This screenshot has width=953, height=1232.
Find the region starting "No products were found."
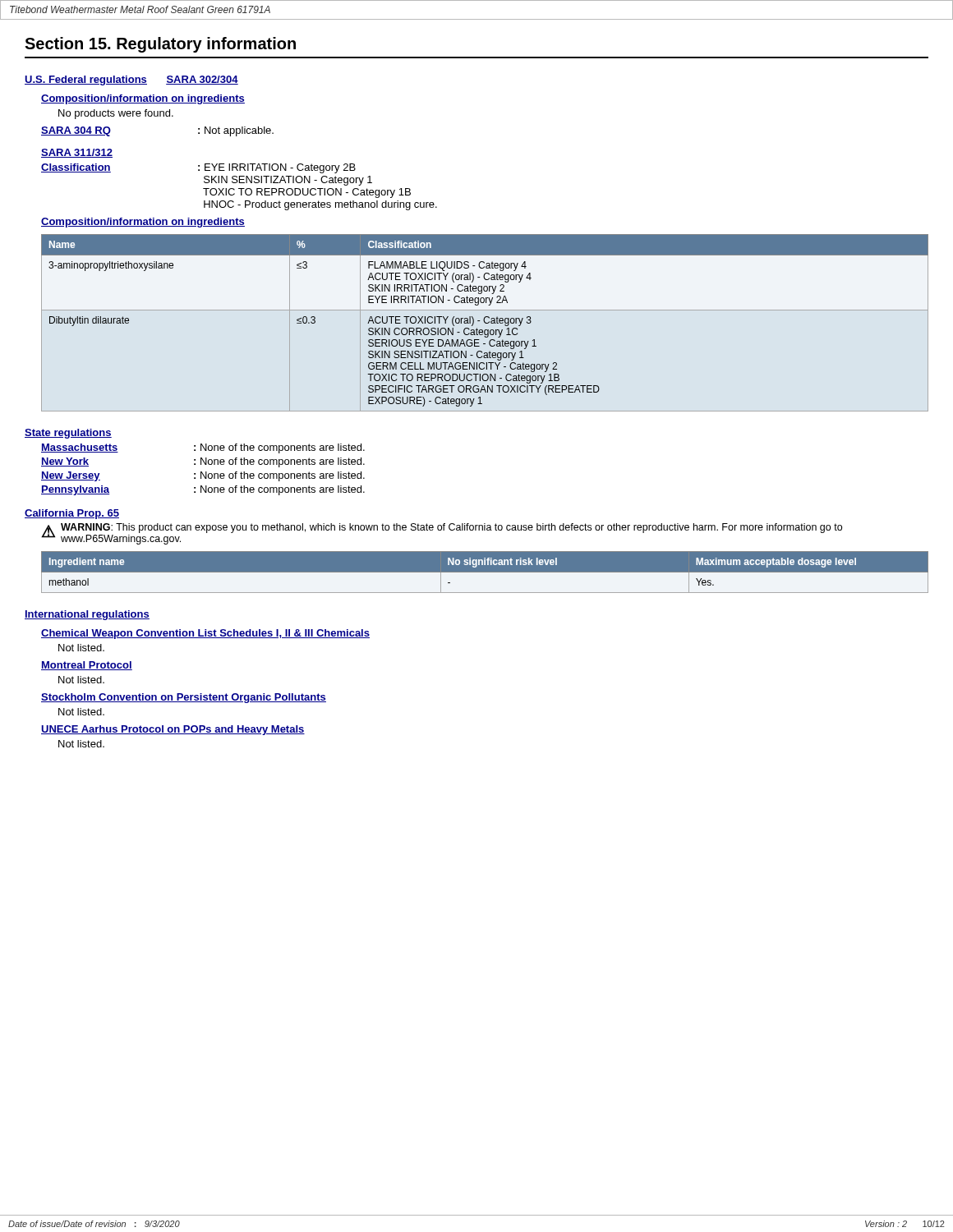click(116, 113)
